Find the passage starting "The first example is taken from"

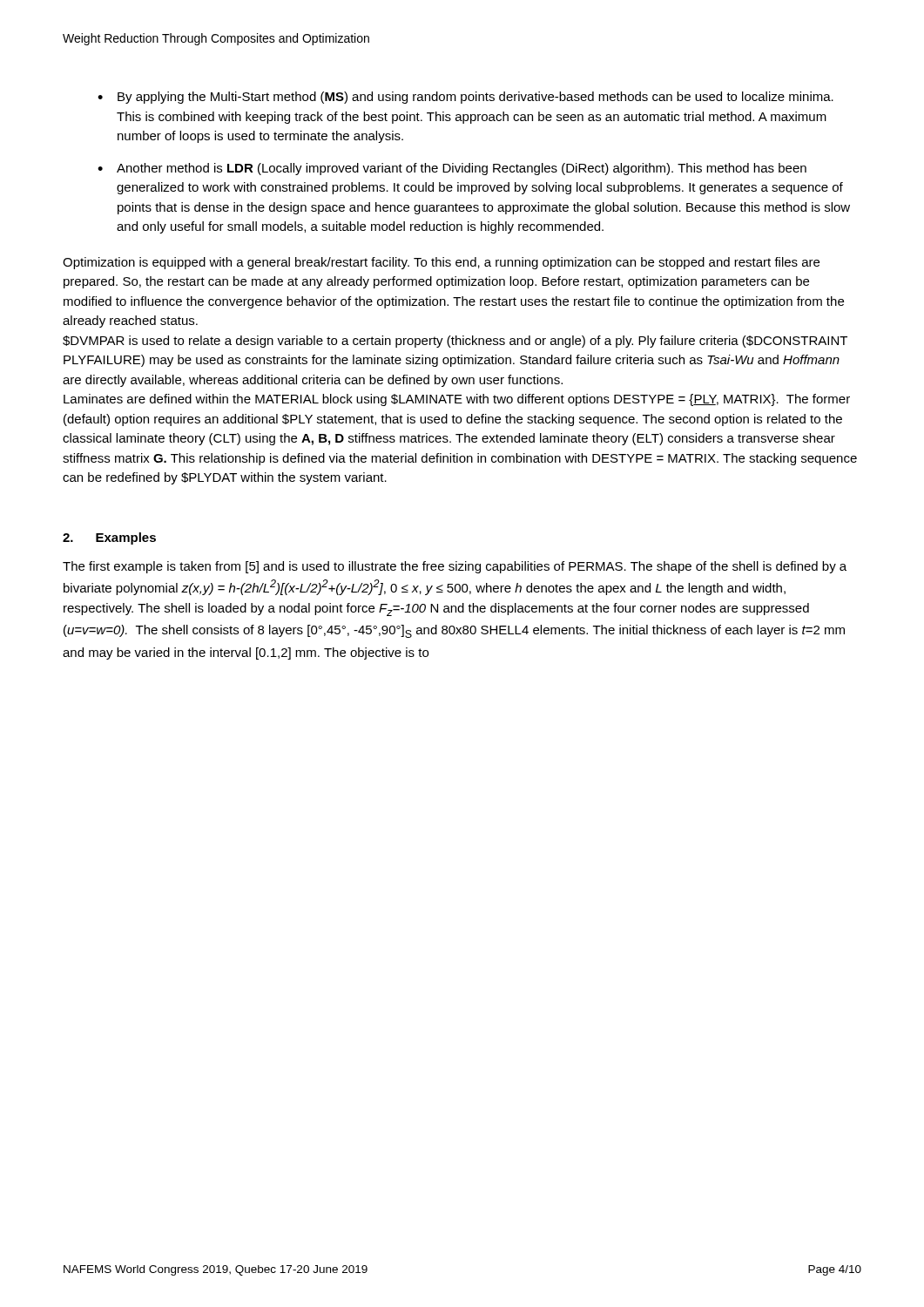coord(455,609)
